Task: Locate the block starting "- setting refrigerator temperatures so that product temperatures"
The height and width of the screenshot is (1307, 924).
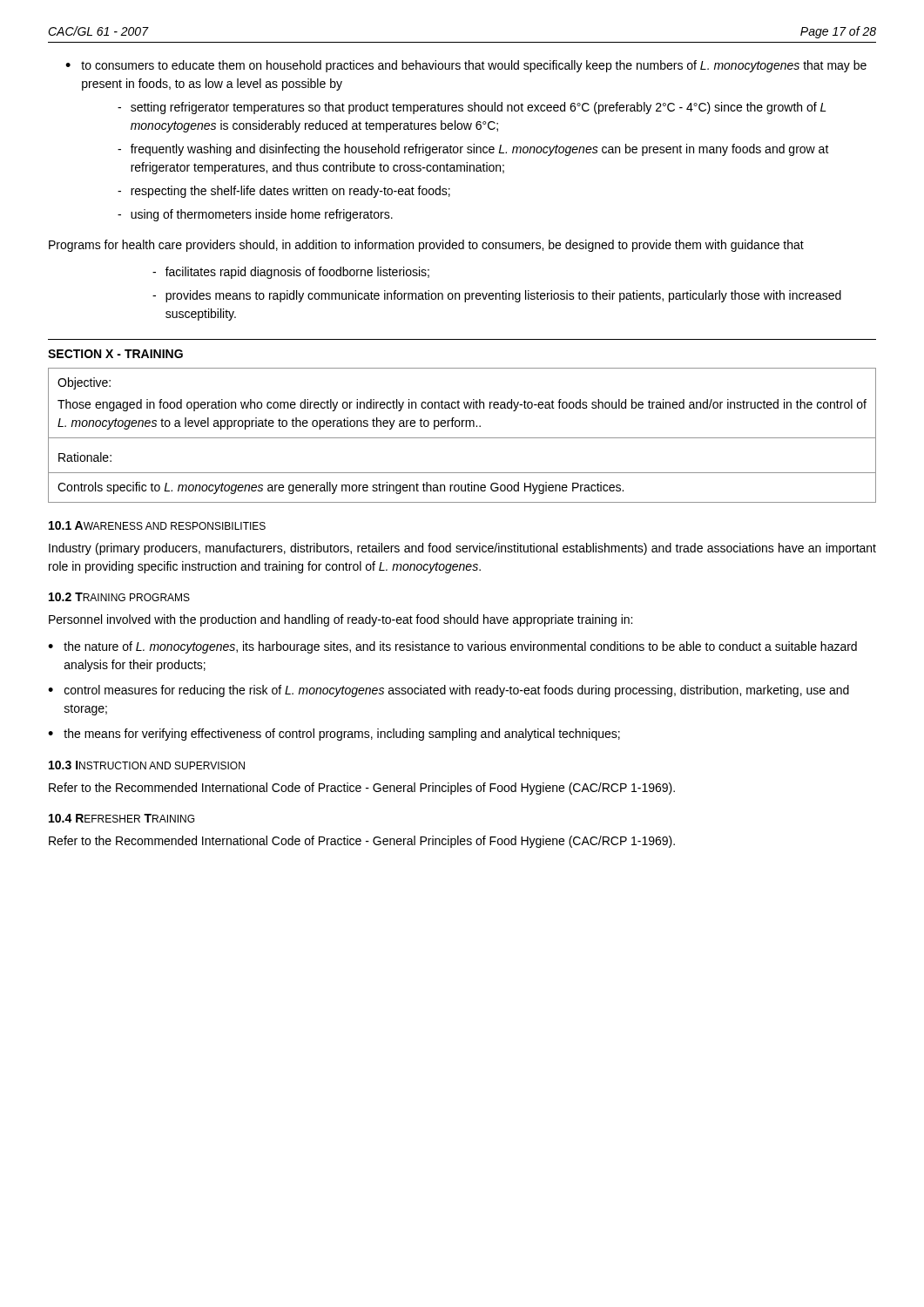Action: 497,117
